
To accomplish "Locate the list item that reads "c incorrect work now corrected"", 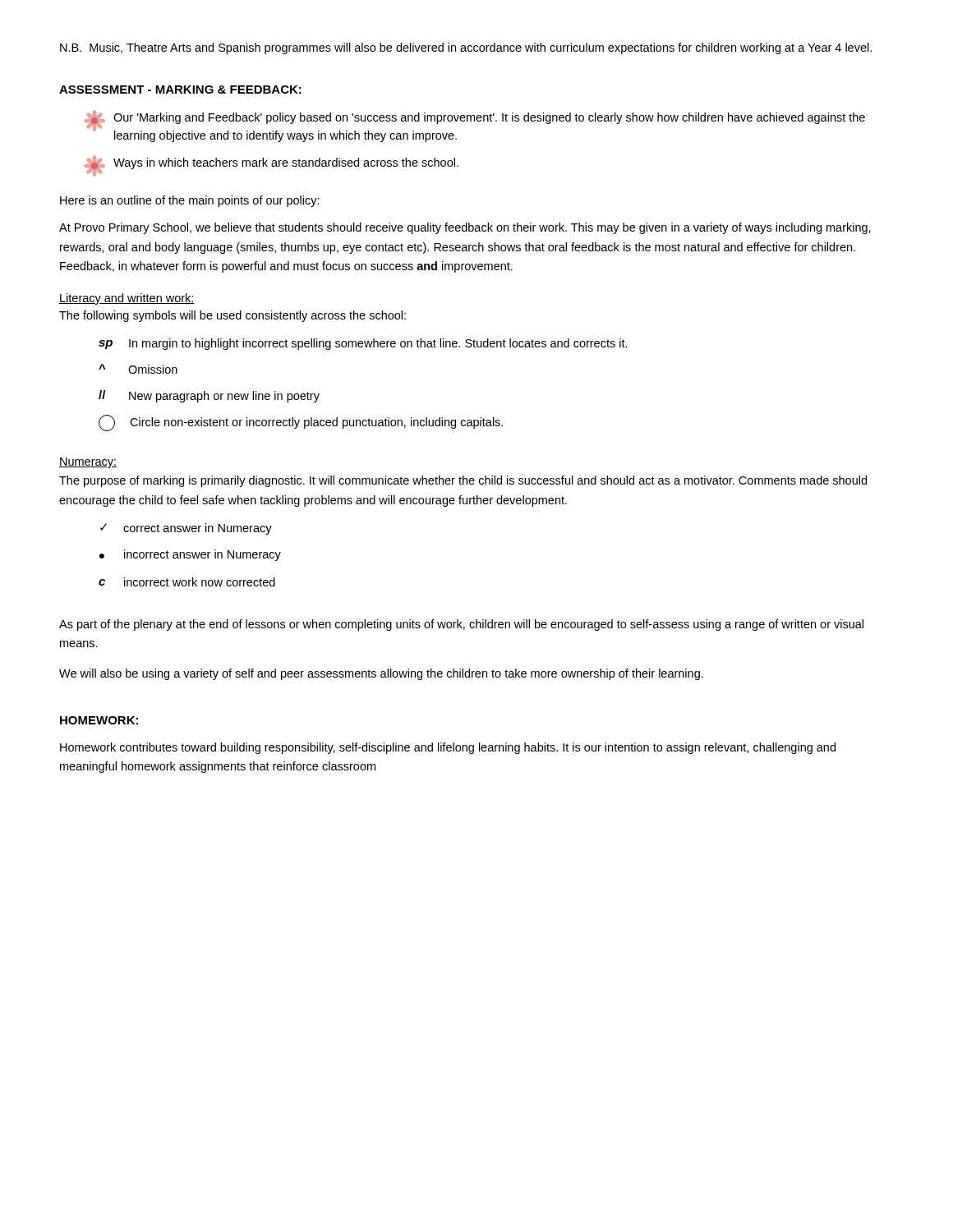I will click(x=187, y=583).
